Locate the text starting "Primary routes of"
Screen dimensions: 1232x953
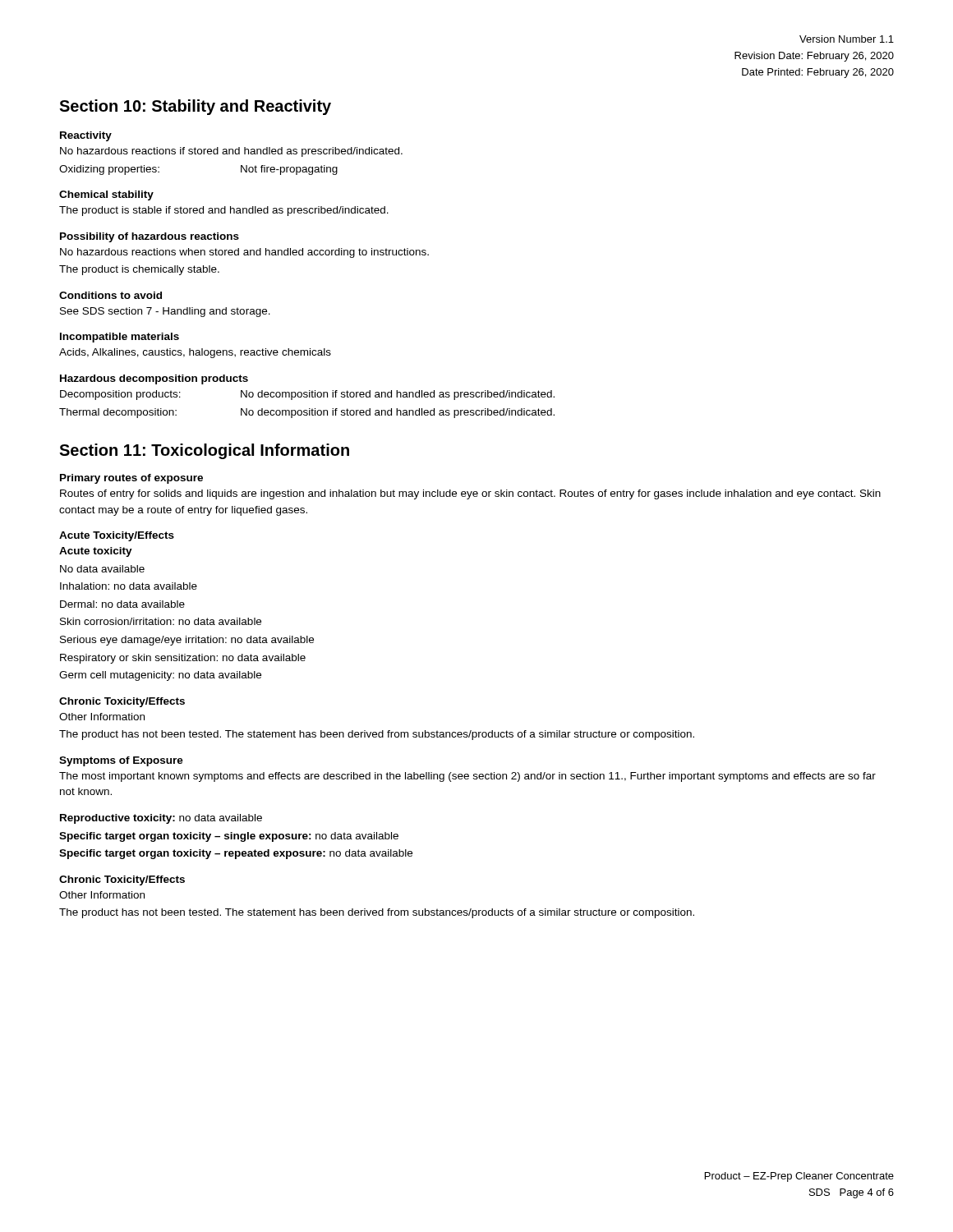pos(131,478)
